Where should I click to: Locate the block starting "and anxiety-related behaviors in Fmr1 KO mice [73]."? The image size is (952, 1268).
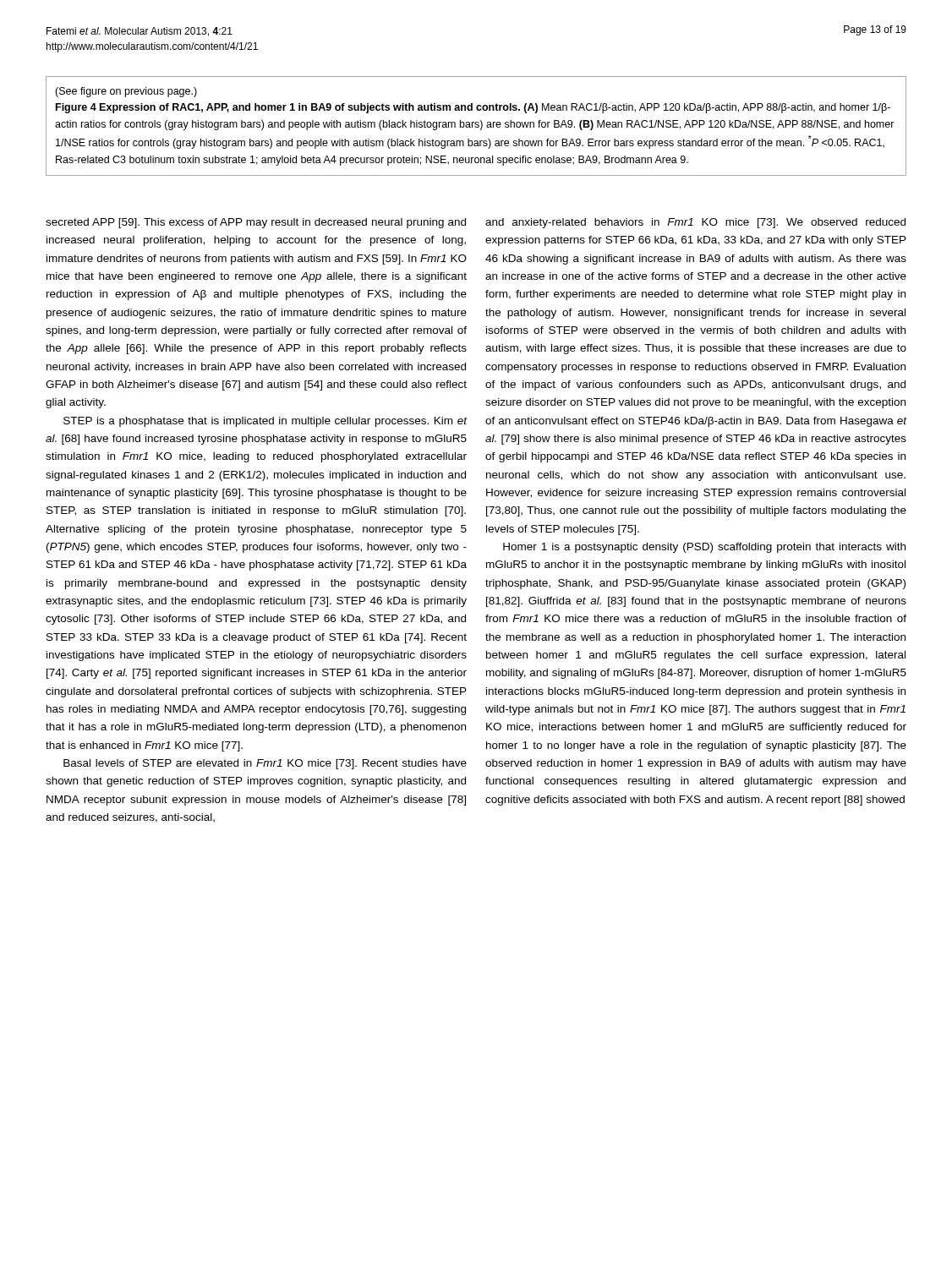click(696, 375)
